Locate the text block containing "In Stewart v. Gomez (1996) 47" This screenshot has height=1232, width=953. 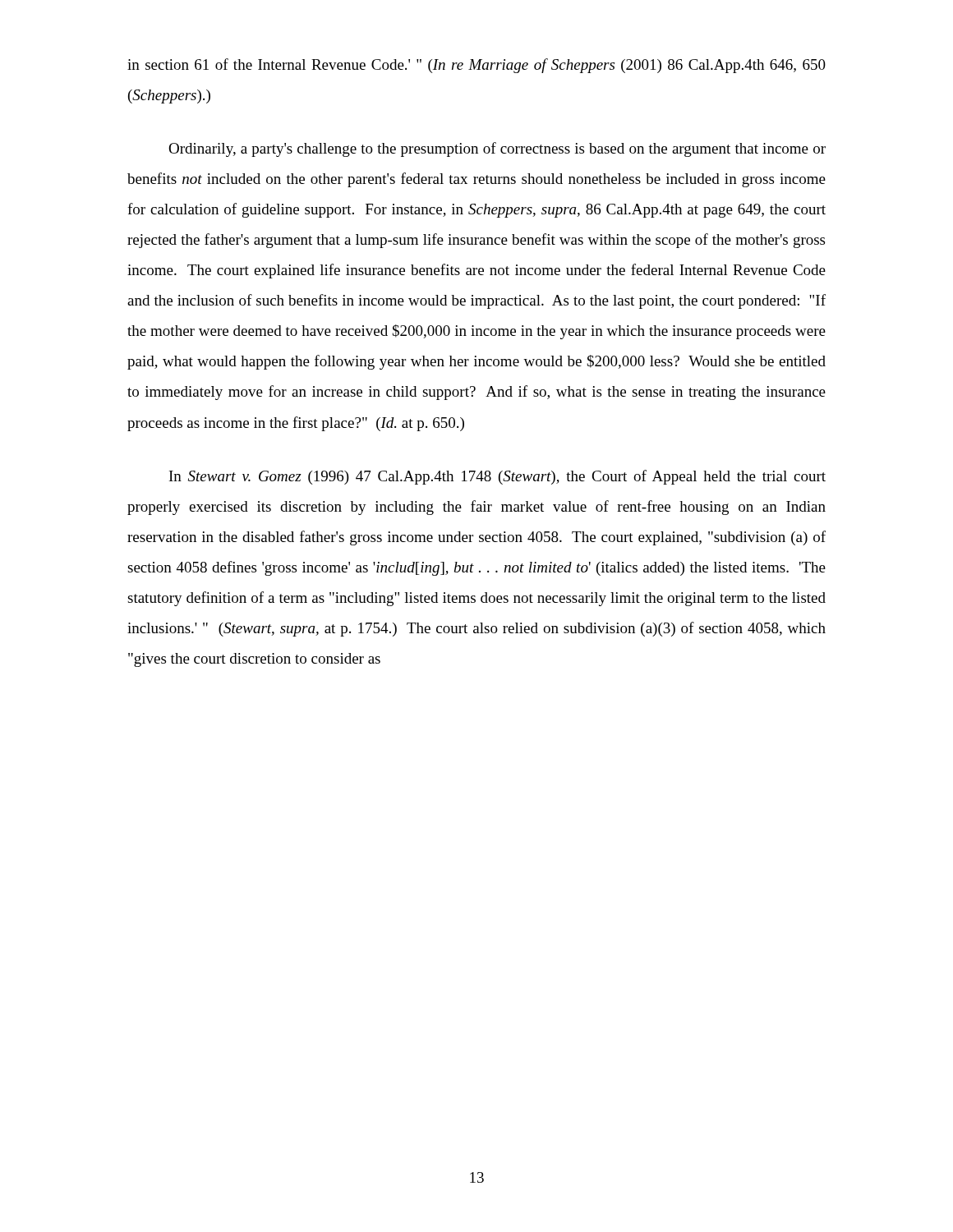point(476,567)
